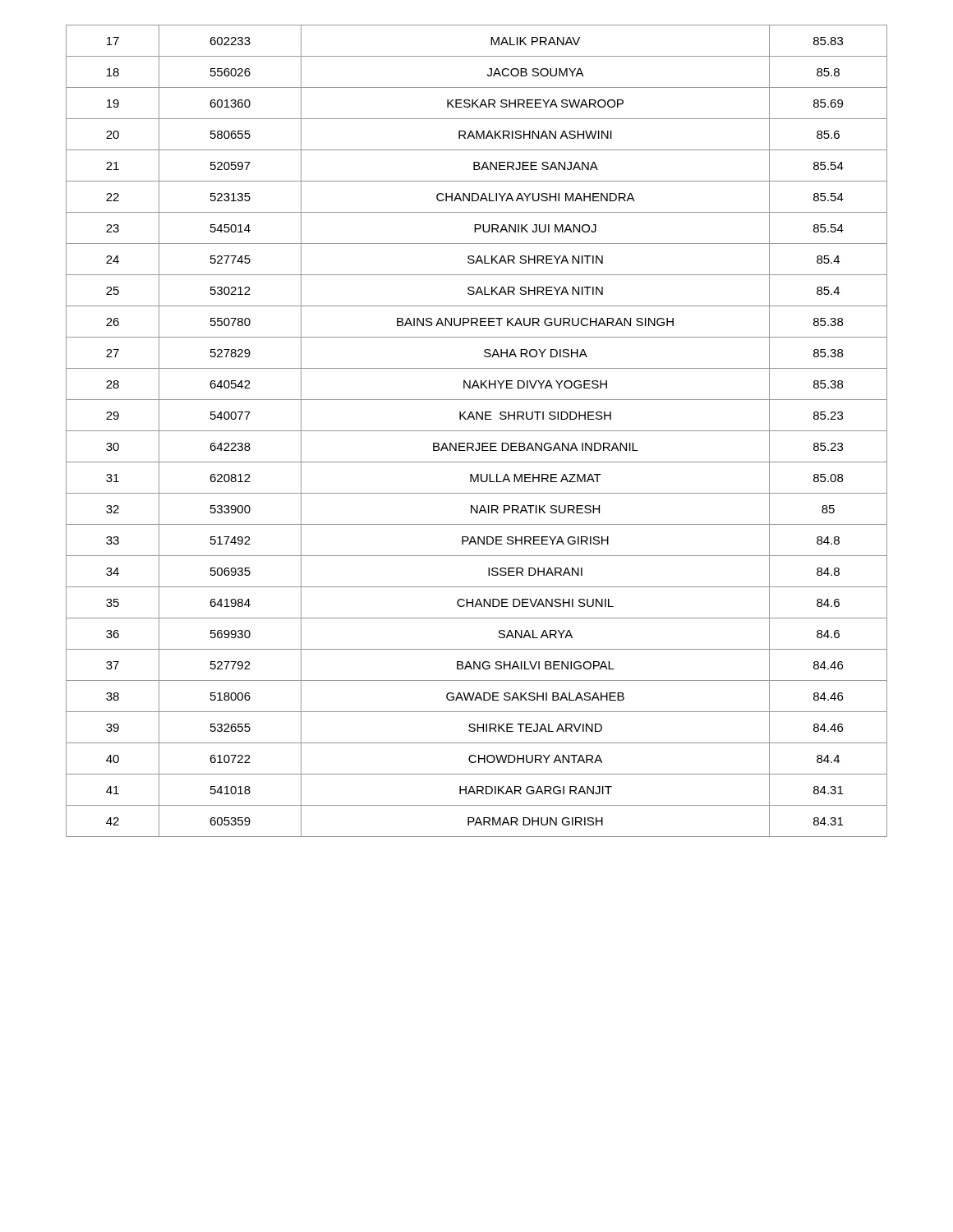Find the table that mentions "KANE SHRUTI SIDDHESH"

pyautogui.click(x=476, y=431)
